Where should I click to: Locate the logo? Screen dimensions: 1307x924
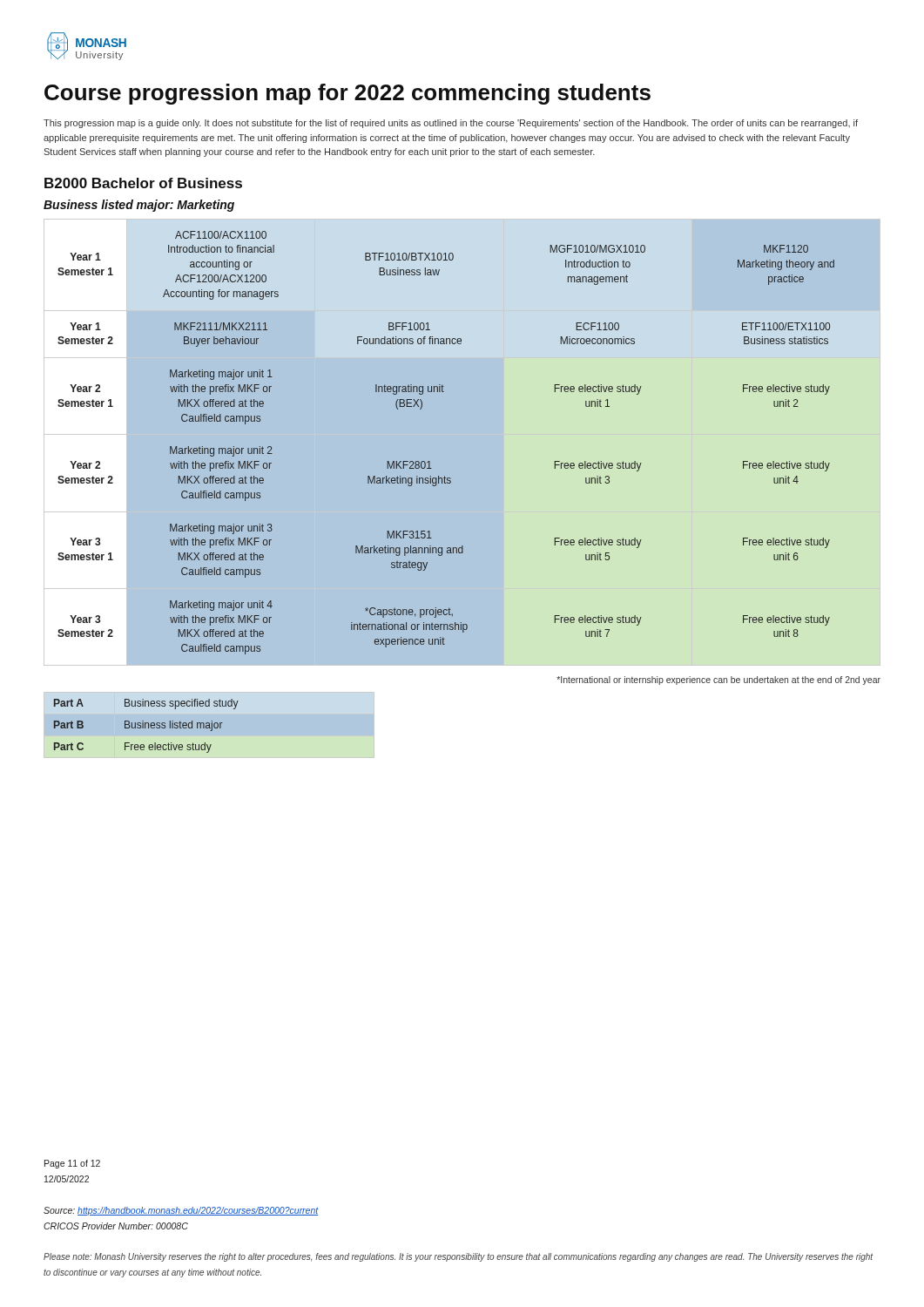[x=462, y=48]
